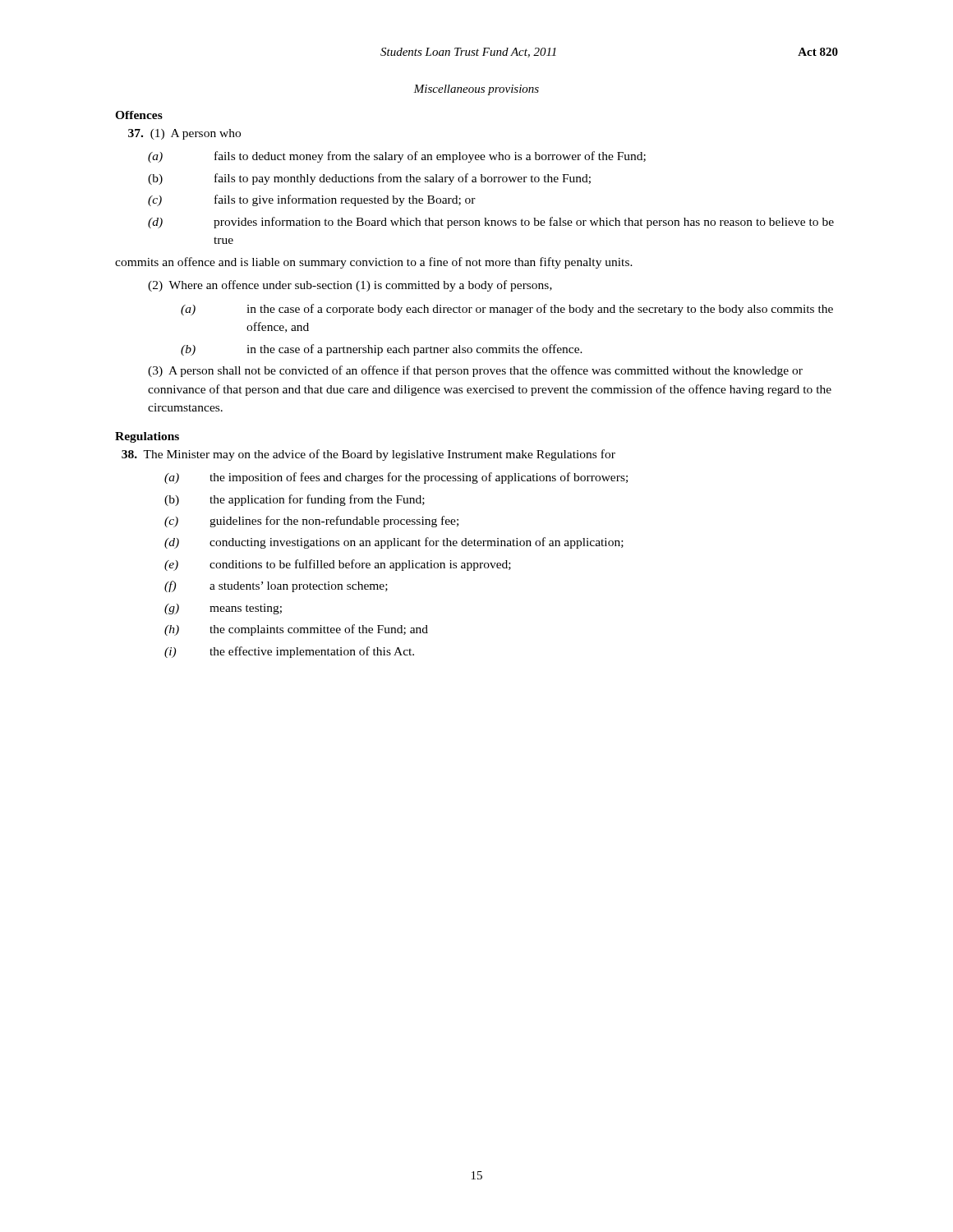Image resolution: width=953 pixels, height=1232 pixels.
Task: Navigate to the text starting "commits an offence"
Action: (374, 261)
